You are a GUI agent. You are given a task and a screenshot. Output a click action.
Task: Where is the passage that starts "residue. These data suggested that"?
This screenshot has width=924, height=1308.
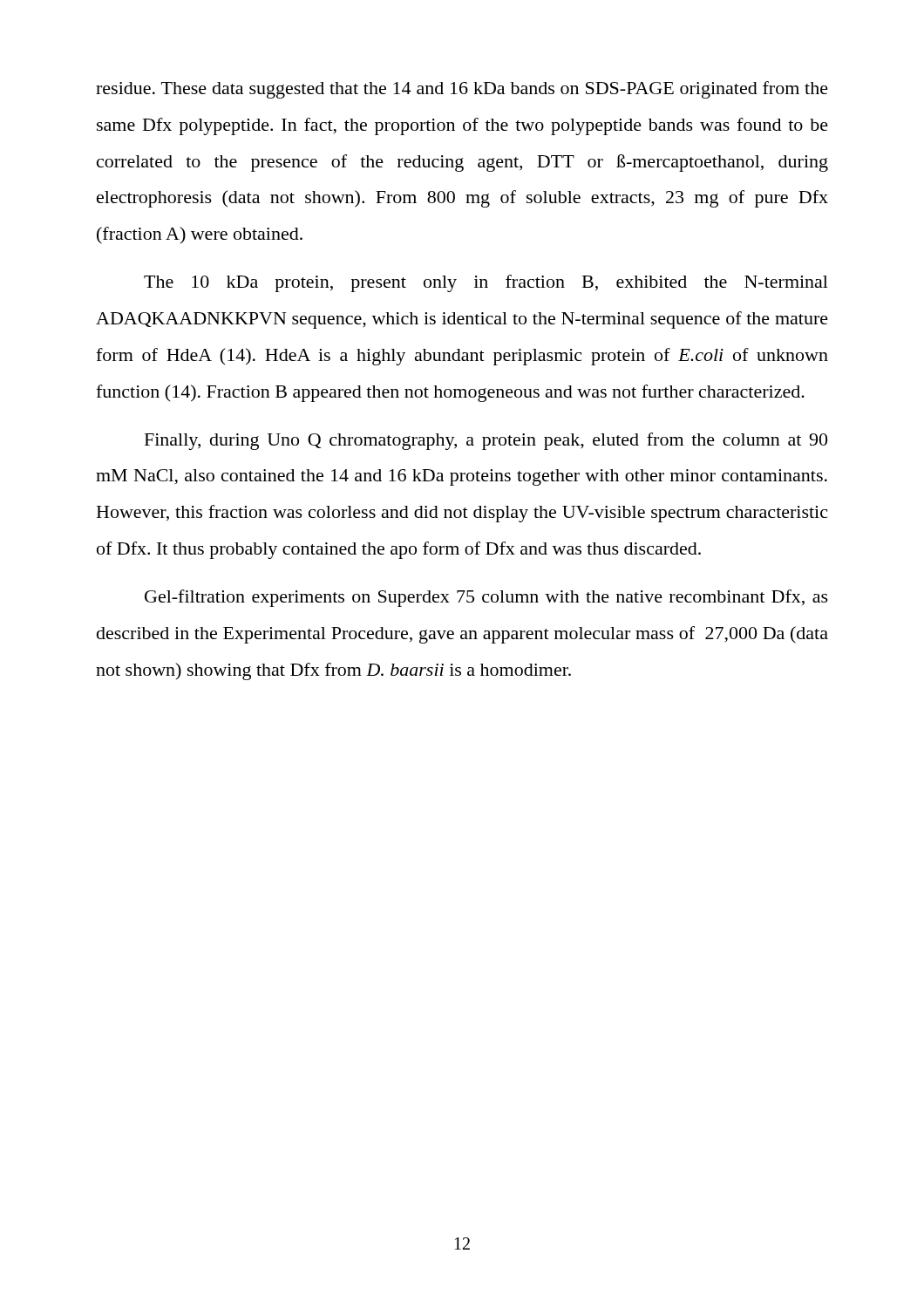tap(462, 161)
